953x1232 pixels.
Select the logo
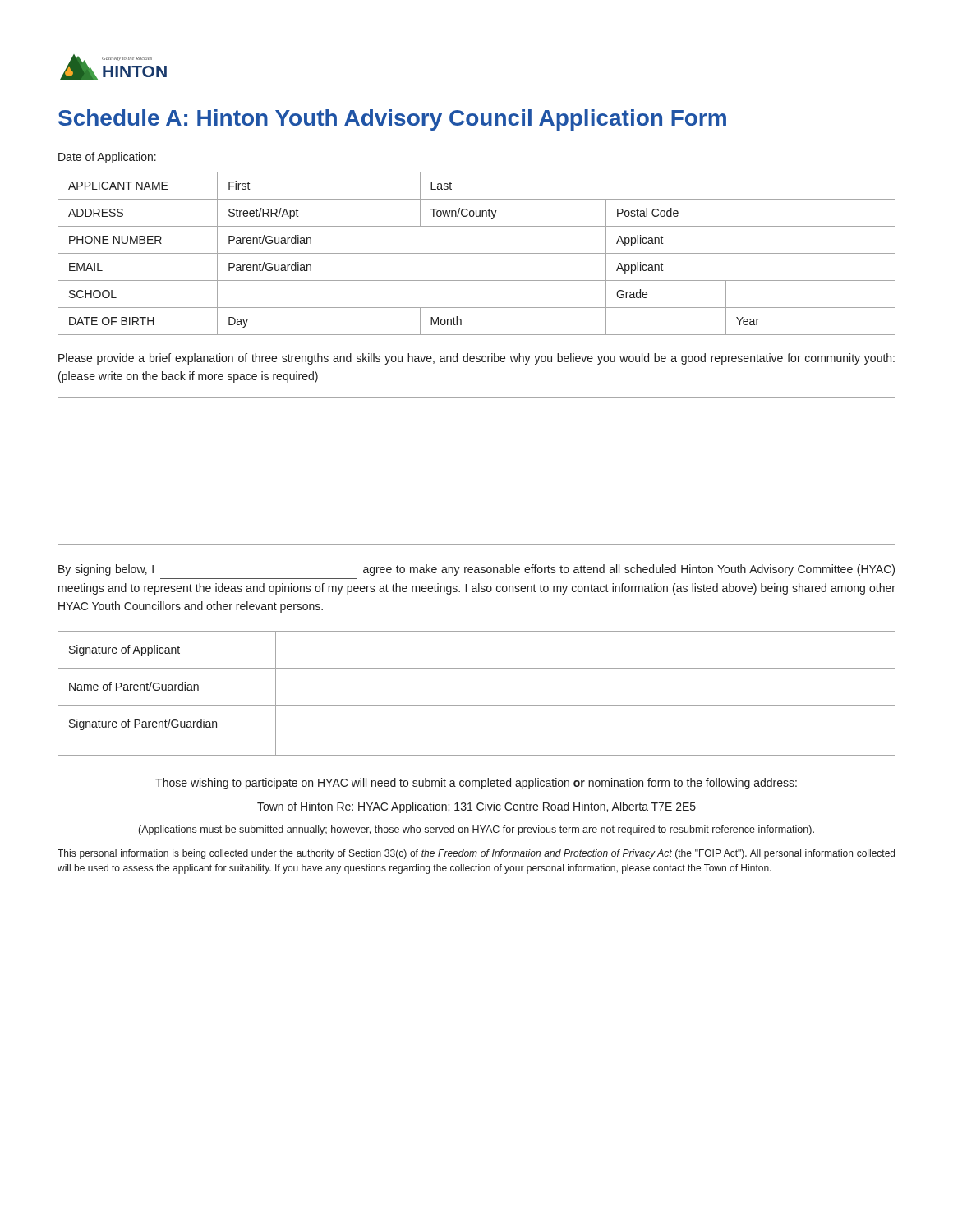tap(476, 68)
